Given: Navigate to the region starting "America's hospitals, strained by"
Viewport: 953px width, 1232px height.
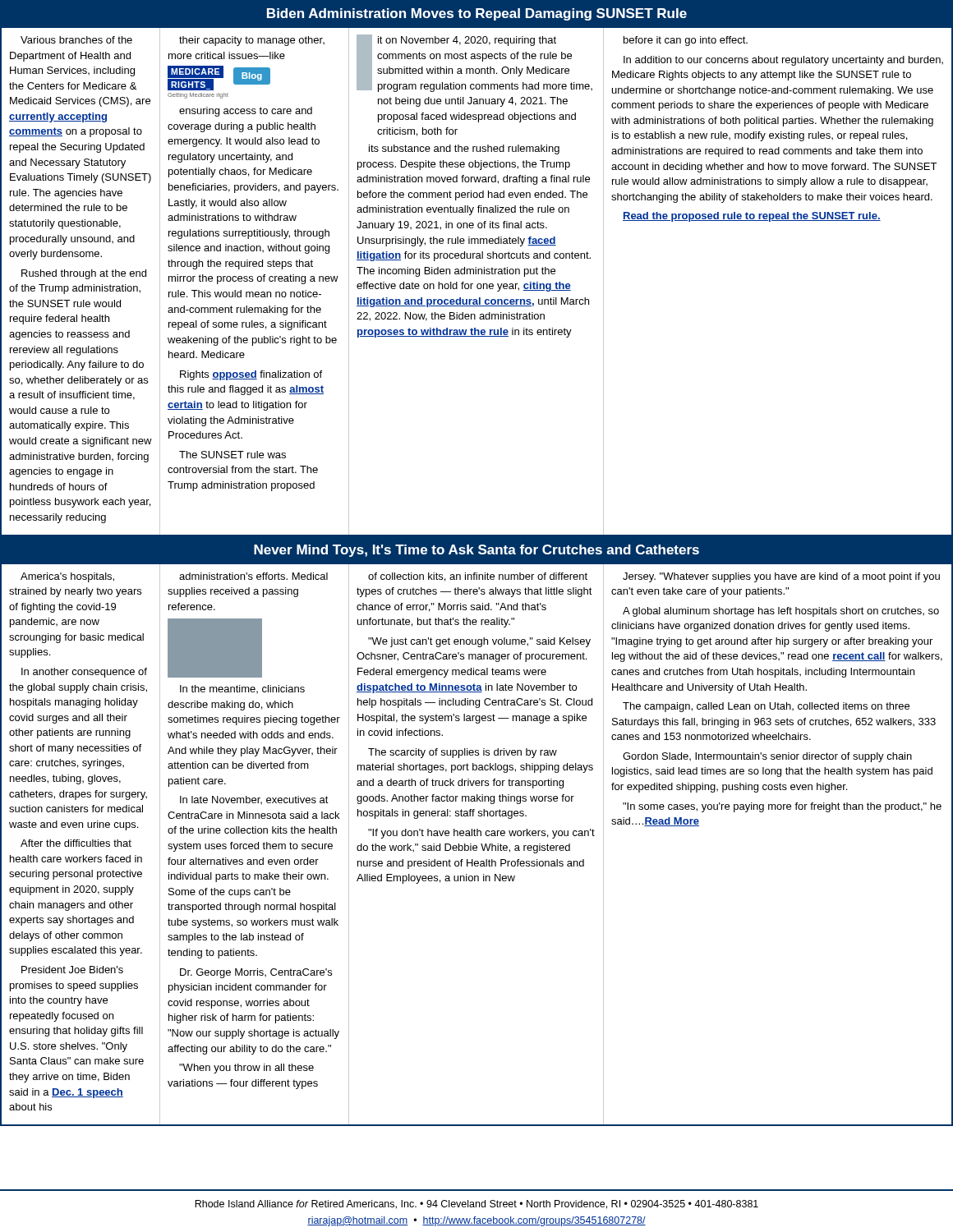Looking at the screenshot, I should point(81,842).
